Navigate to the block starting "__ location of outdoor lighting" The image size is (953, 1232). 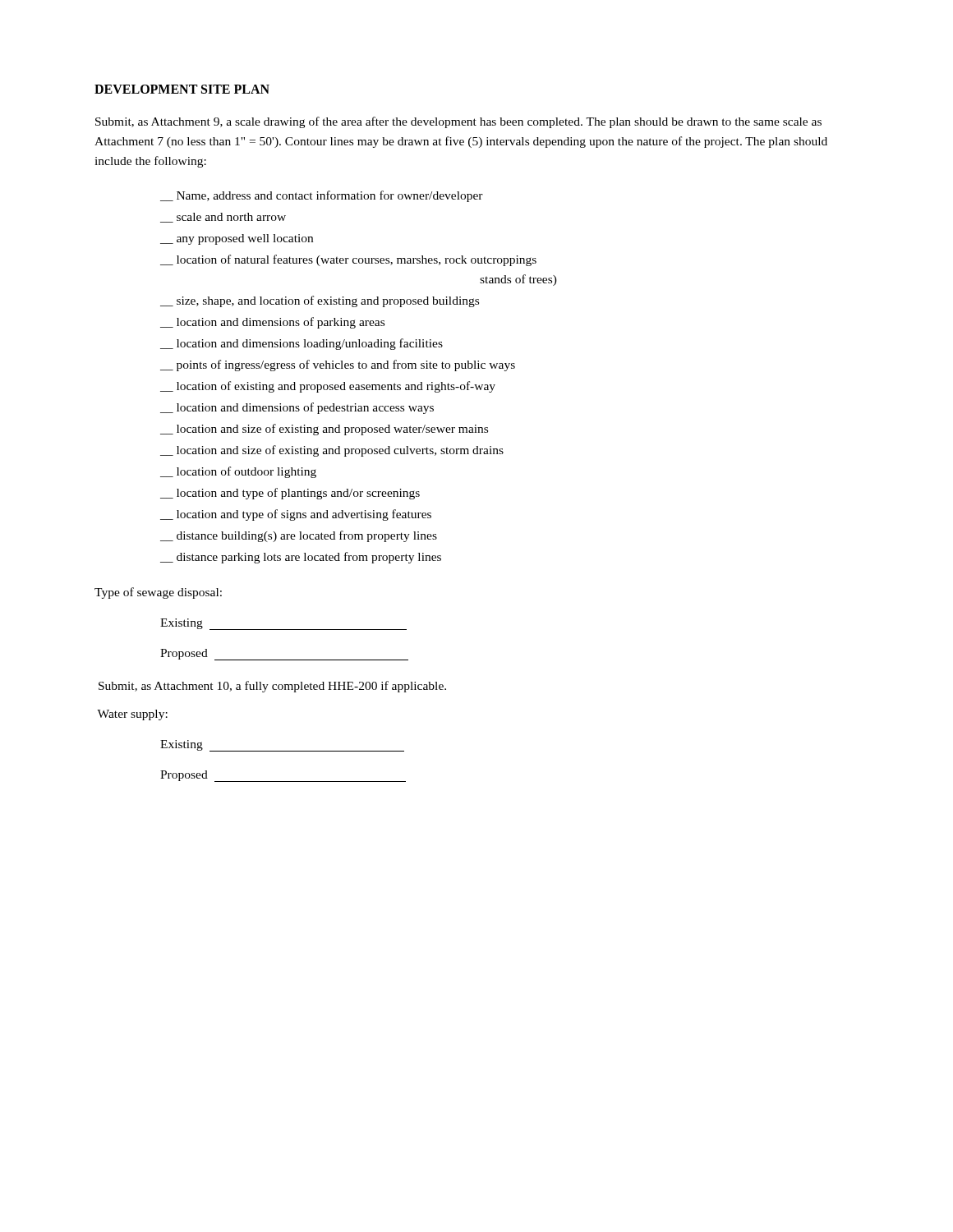(238, 471)
